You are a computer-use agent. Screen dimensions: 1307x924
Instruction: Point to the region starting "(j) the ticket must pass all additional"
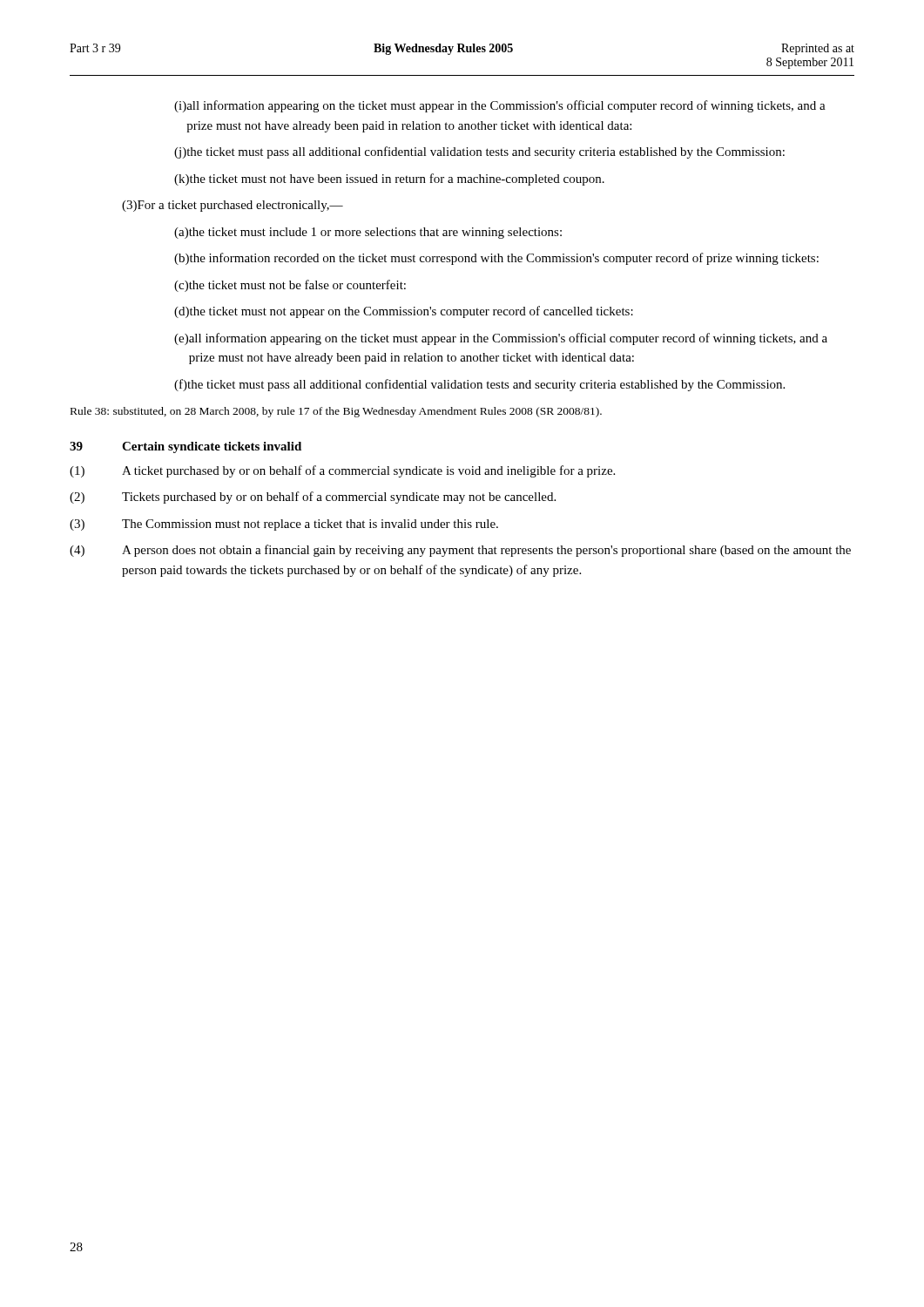[462, 152]
